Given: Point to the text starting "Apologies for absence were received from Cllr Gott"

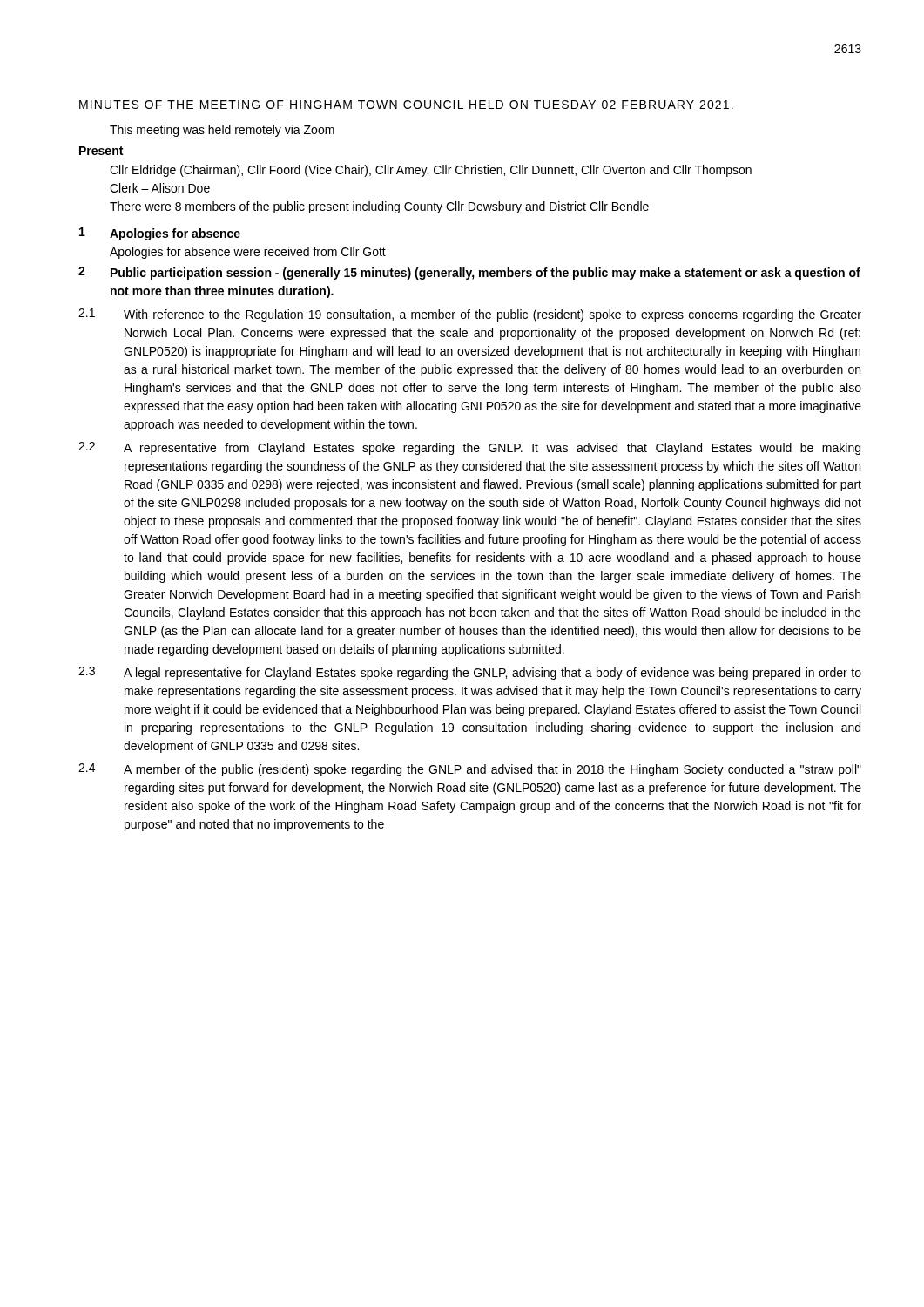Looking at the screenshot, I should click(248, 252).
